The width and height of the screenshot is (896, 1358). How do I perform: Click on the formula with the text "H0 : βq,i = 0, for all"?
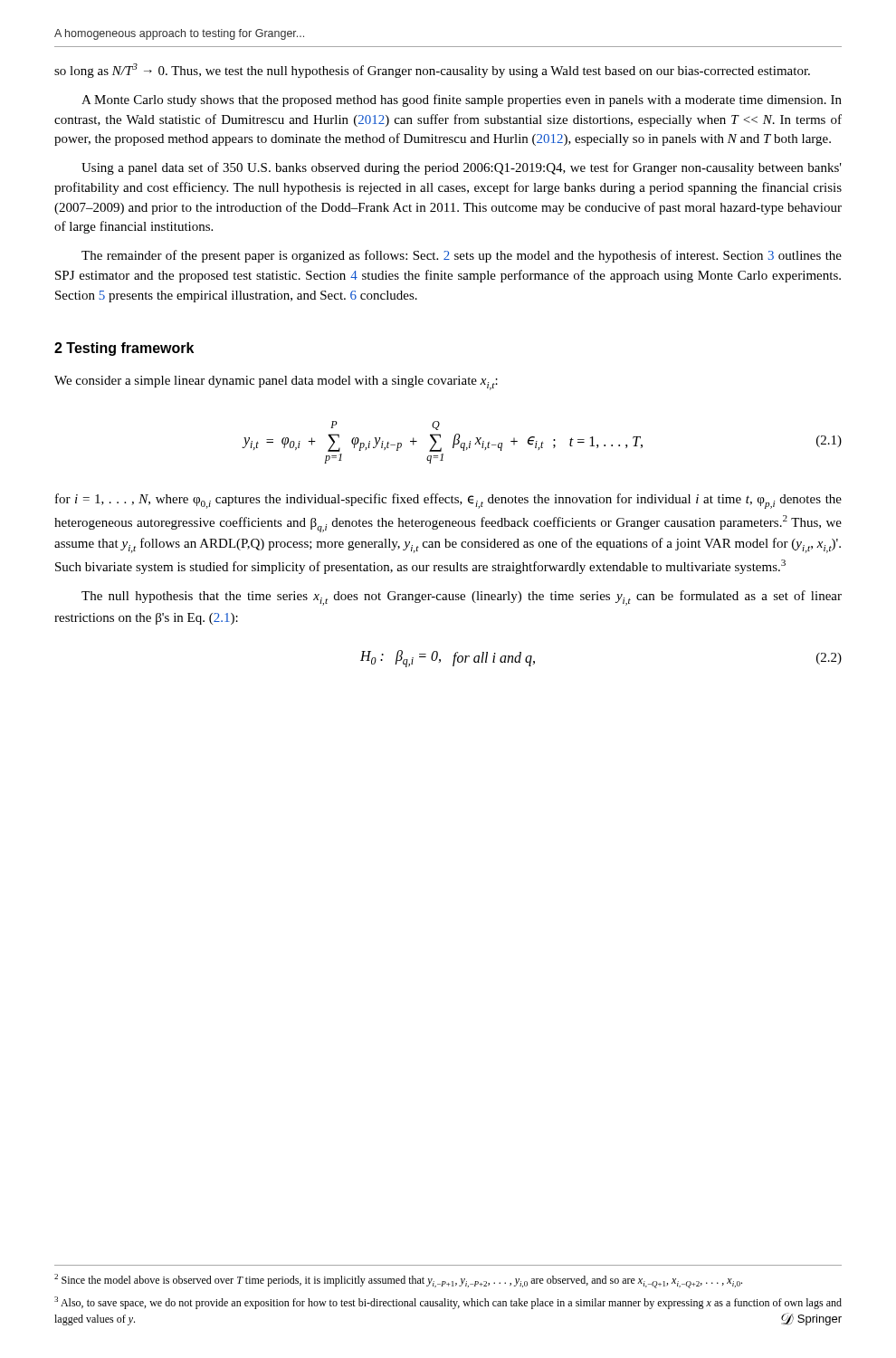click(448, 658)
